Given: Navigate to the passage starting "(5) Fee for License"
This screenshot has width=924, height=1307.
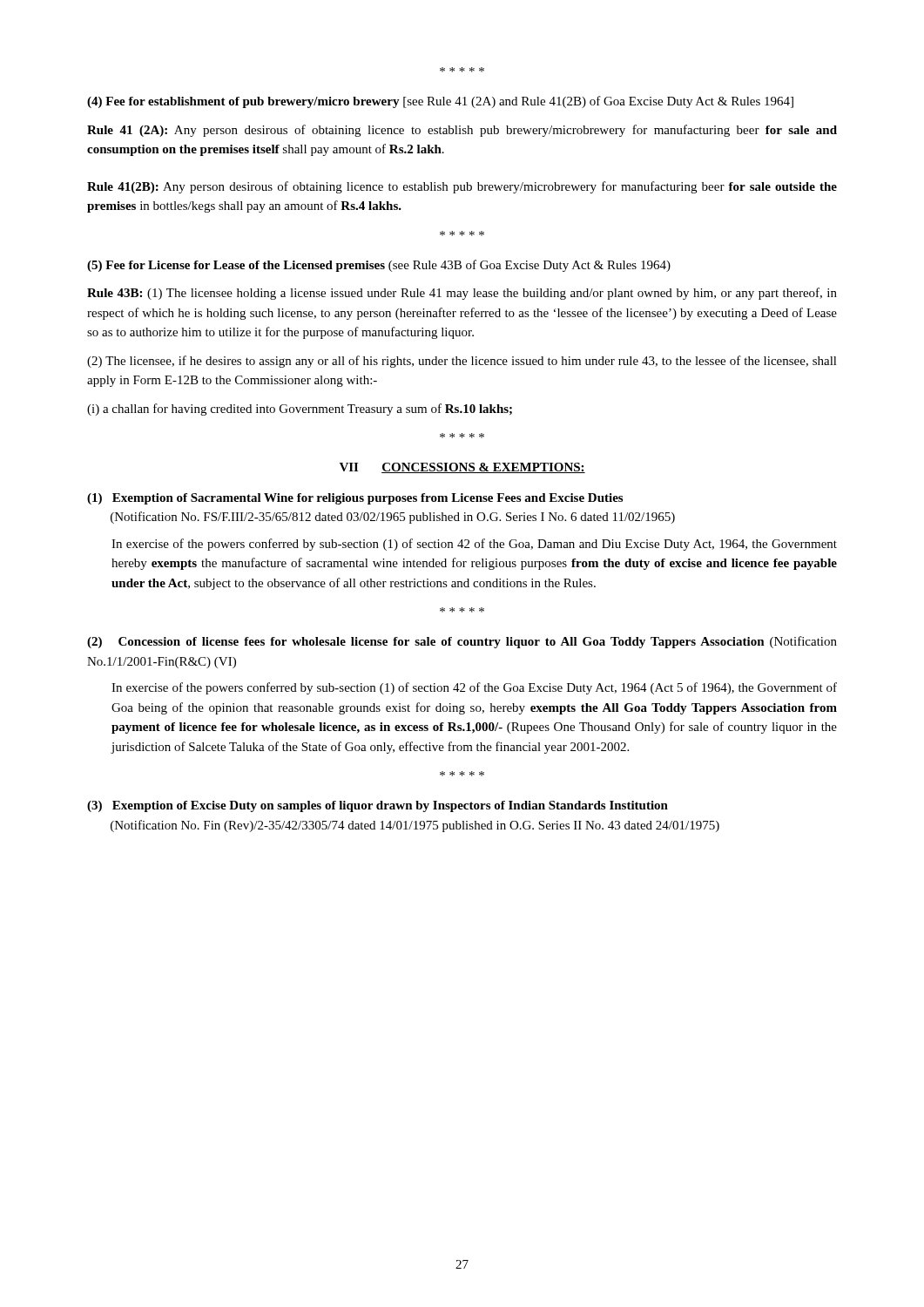Looking at the screenshot, I should 379,264.
